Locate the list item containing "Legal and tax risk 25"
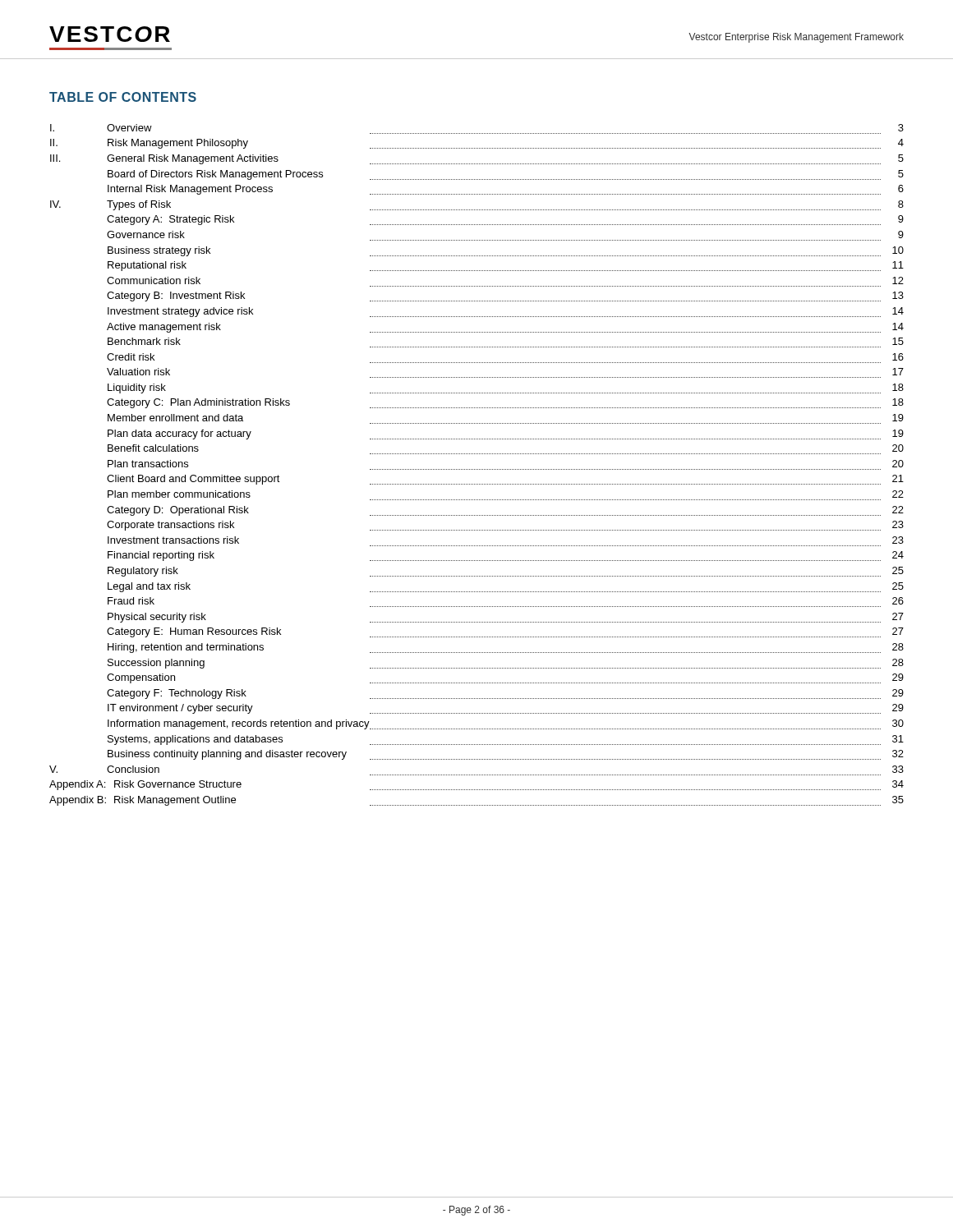Viewport: 953px width, 1232px height. pyautogui.click(x=476, y=586)
